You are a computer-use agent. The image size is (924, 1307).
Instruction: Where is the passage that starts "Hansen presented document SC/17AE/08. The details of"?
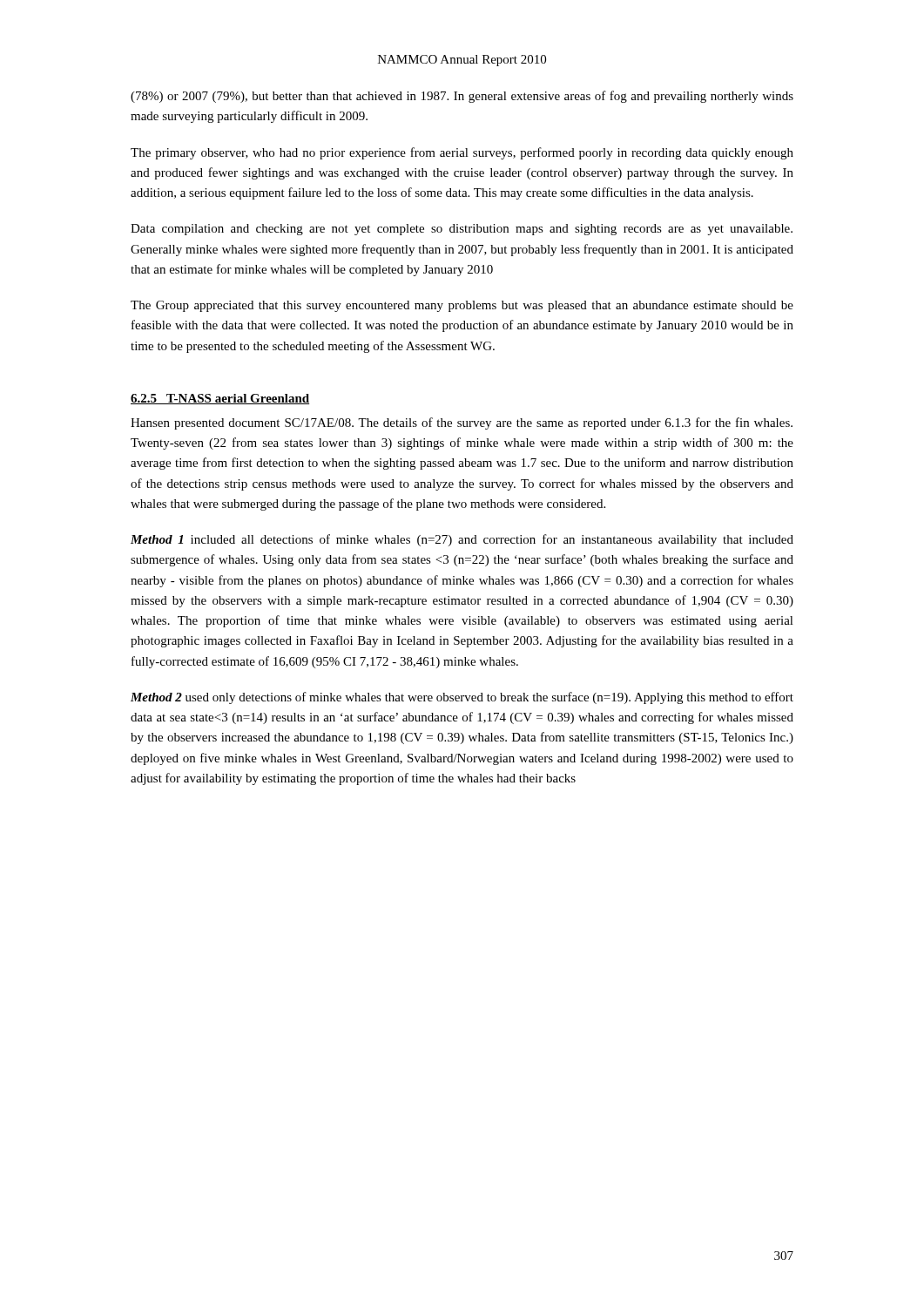(462, 463)
